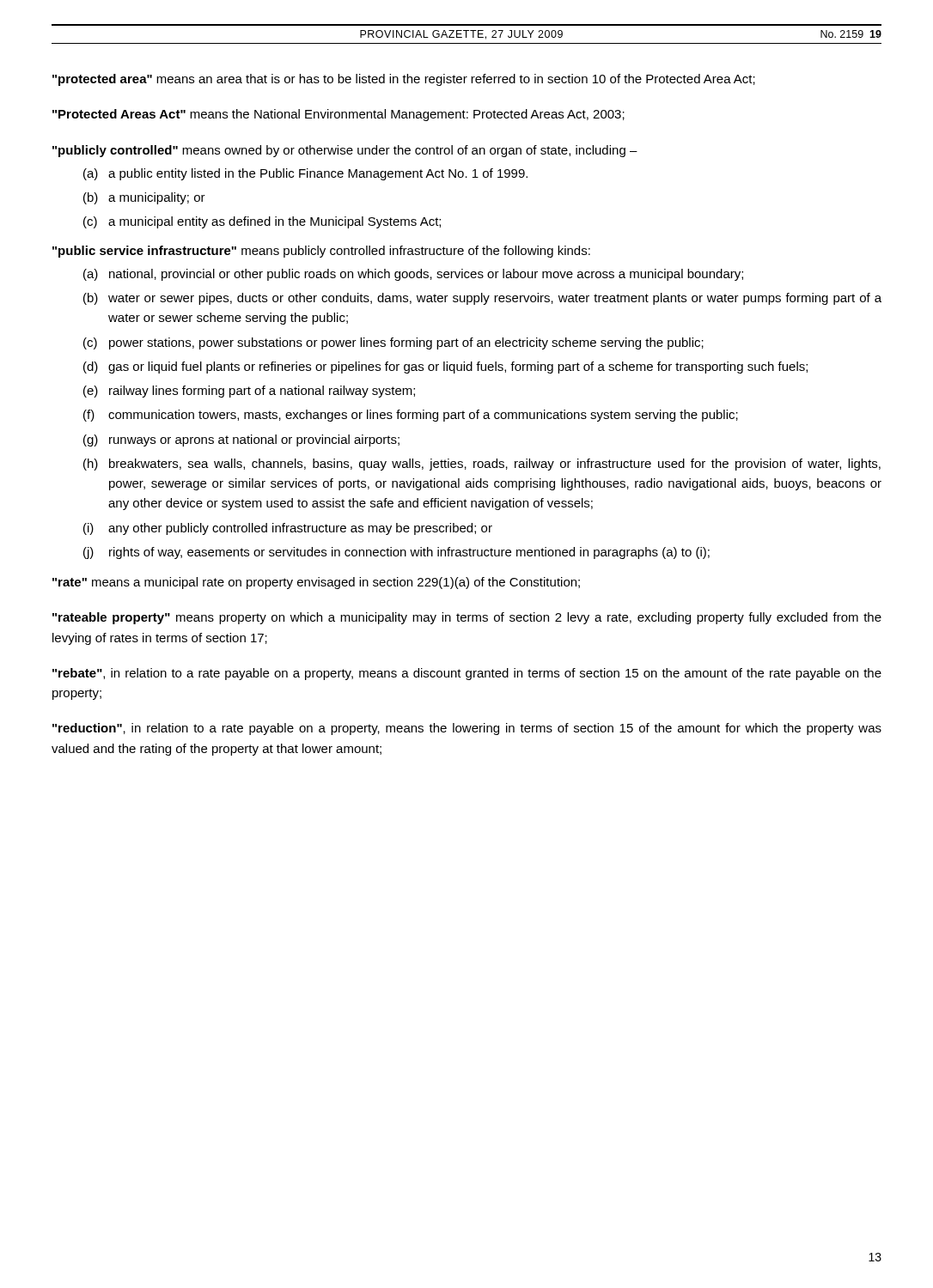This screenshot has width=933, height=1288.
Task: Point to the passage starting ""reduction", in relation"
Action: [466, 738]
